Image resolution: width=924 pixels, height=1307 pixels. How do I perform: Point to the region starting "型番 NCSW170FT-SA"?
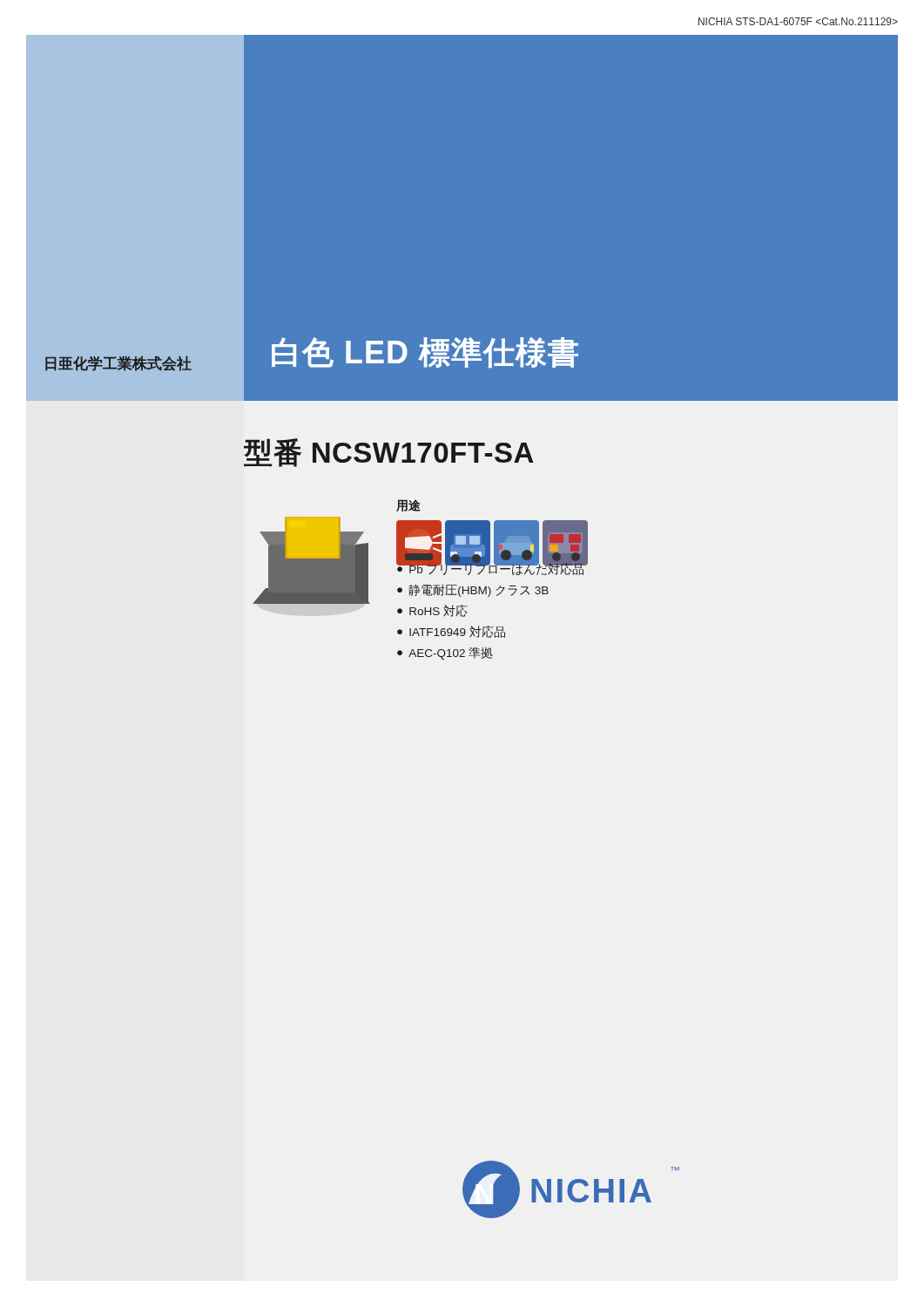click(x=389, y=453)
